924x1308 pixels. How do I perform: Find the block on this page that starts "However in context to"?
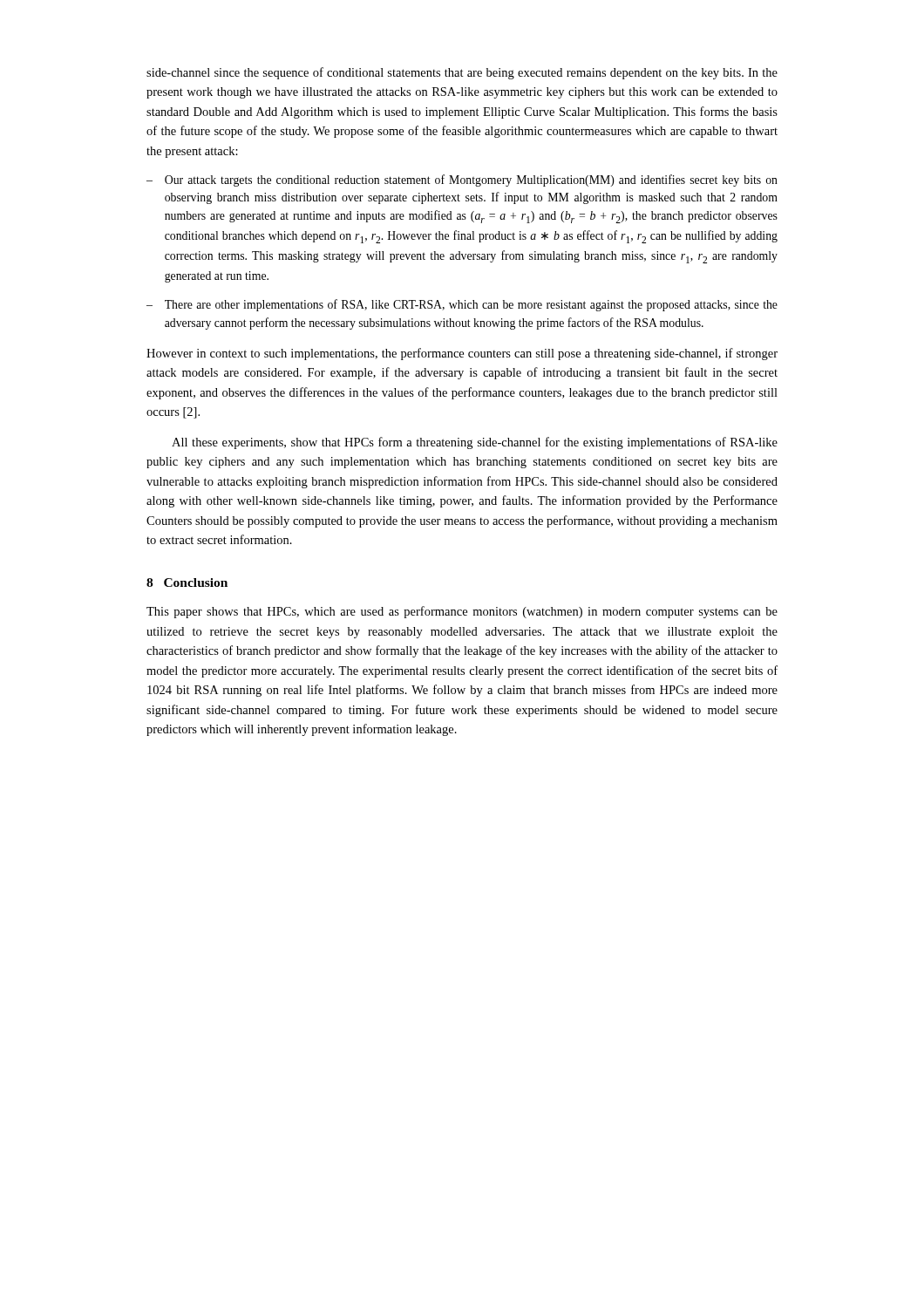click(462, 383)
